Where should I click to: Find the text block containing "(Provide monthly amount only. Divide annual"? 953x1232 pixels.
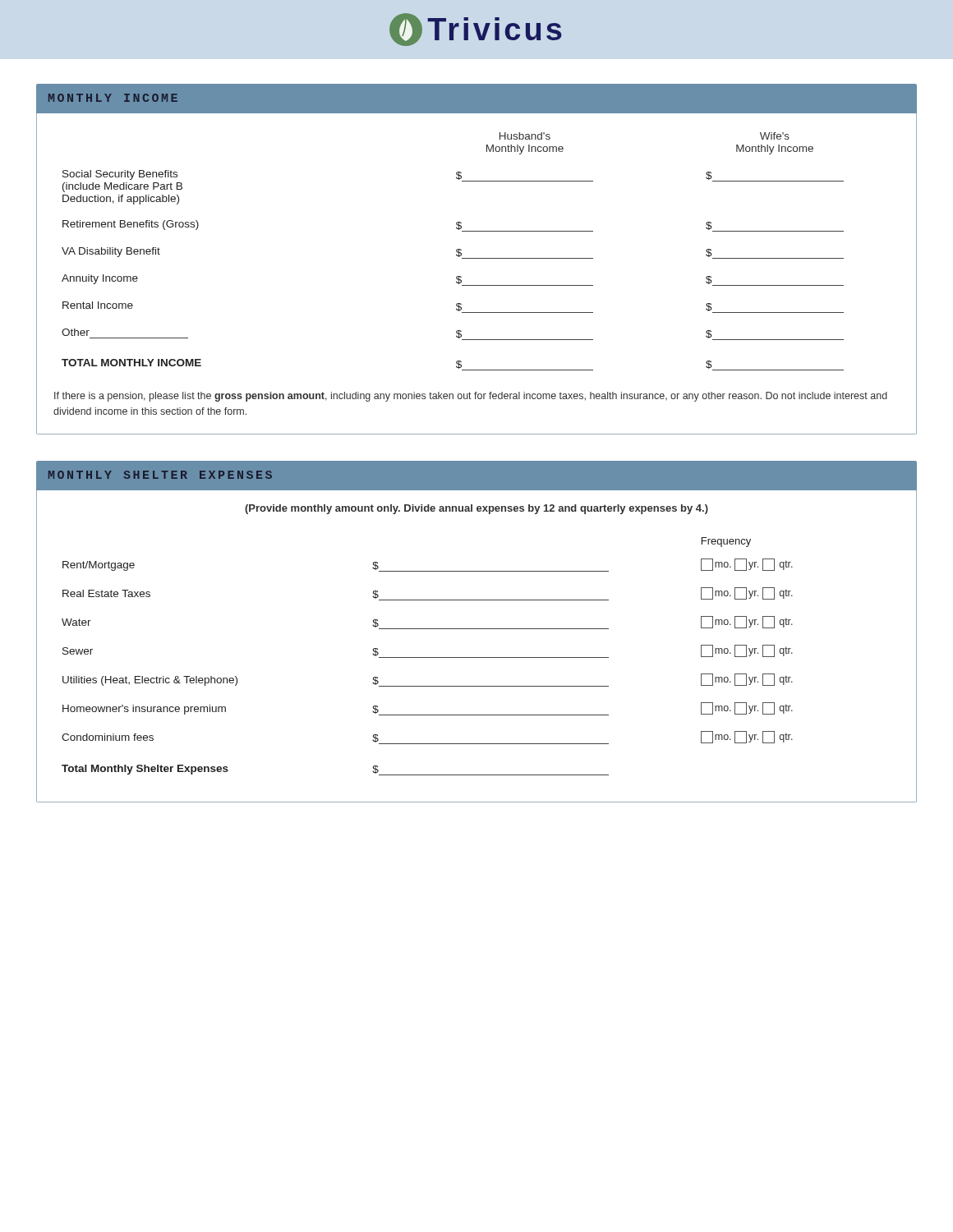(476, 508)
